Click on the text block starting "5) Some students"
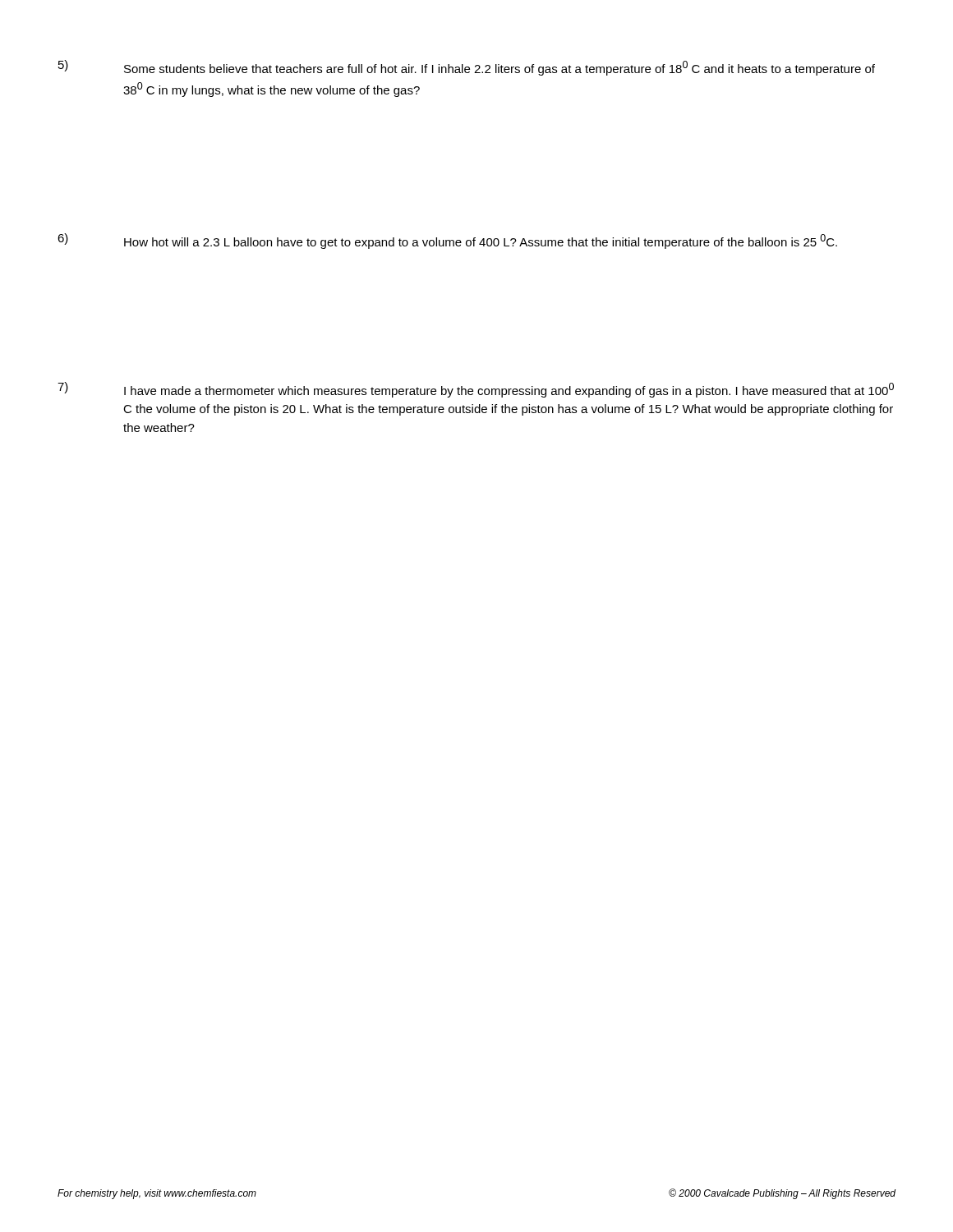 pos(476,78)
